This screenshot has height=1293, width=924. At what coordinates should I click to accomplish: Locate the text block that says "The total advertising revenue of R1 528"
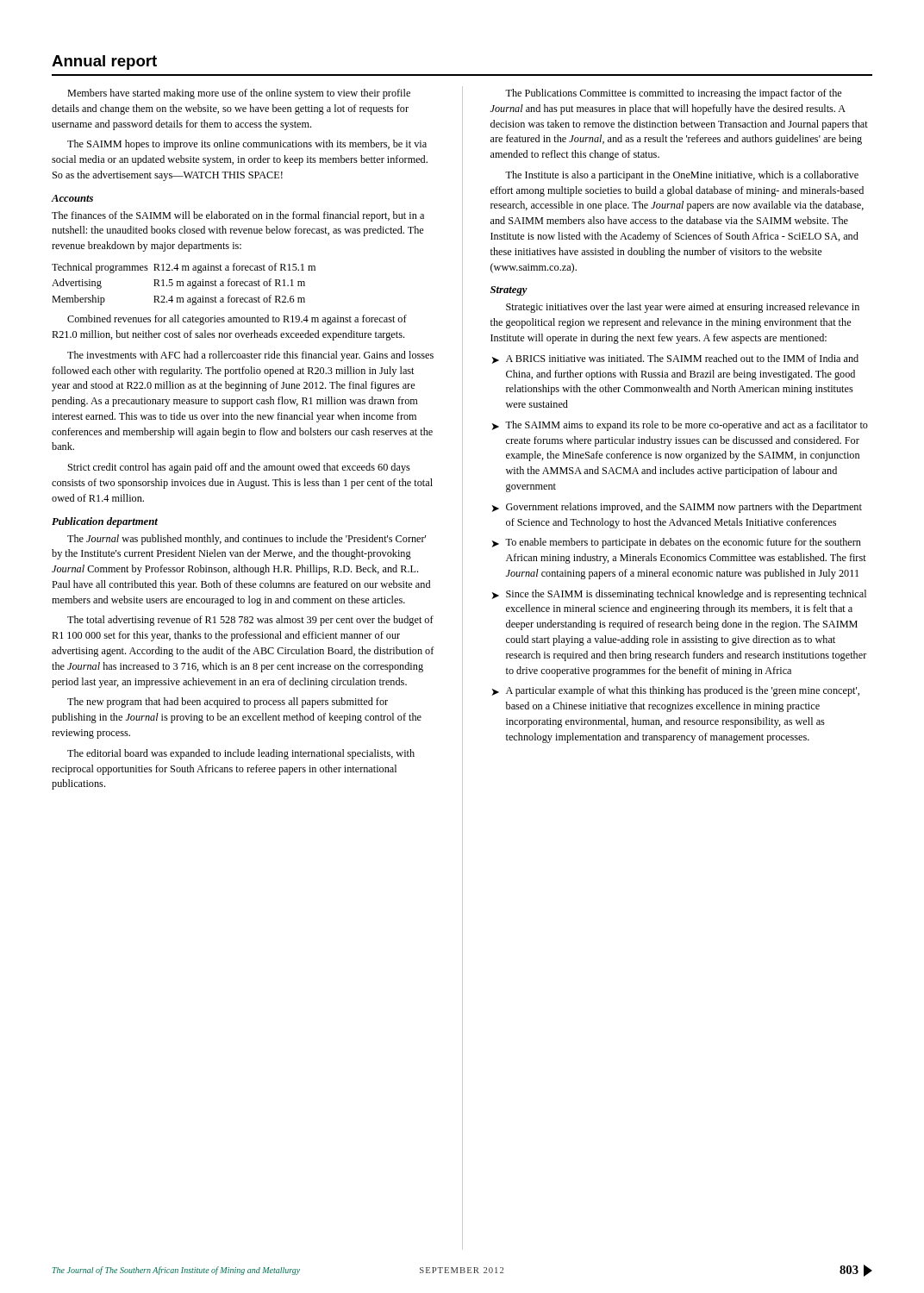243,652
